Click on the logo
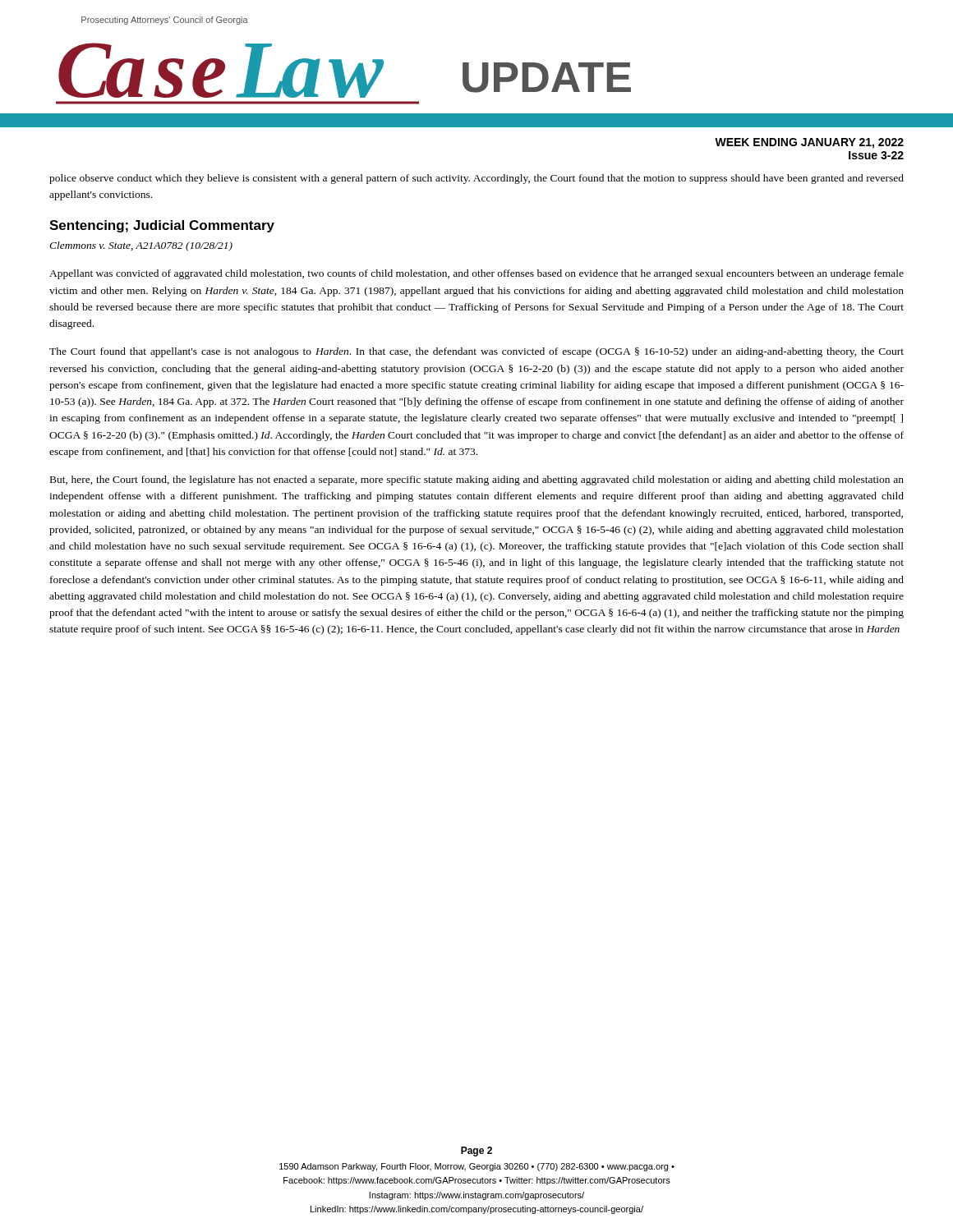The height and width of the screenshot is (1232, 953). tap(476, 65)
